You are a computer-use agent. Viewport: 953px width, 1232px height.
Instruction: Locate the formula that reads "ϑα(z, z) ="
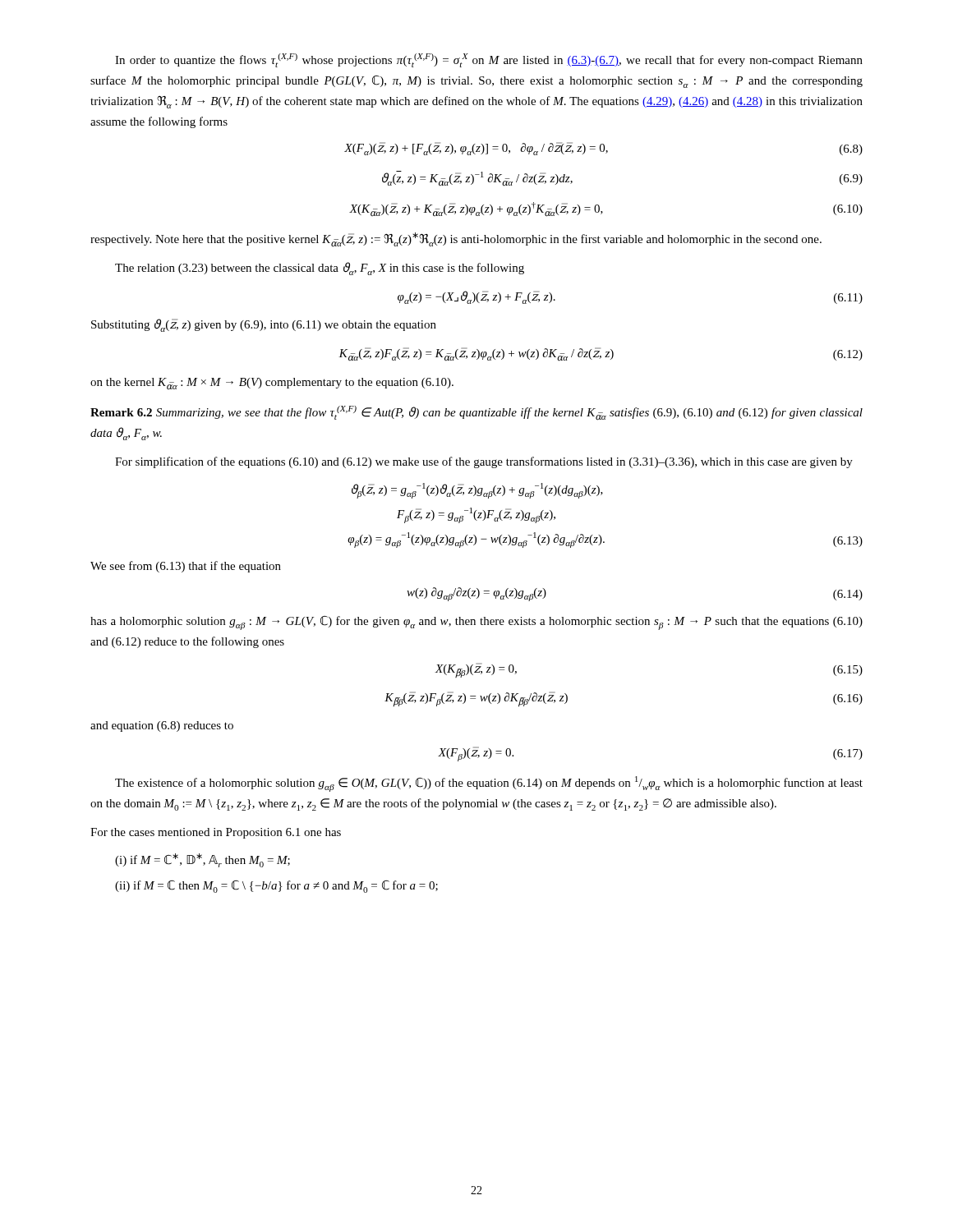click(x=476, y=179)
